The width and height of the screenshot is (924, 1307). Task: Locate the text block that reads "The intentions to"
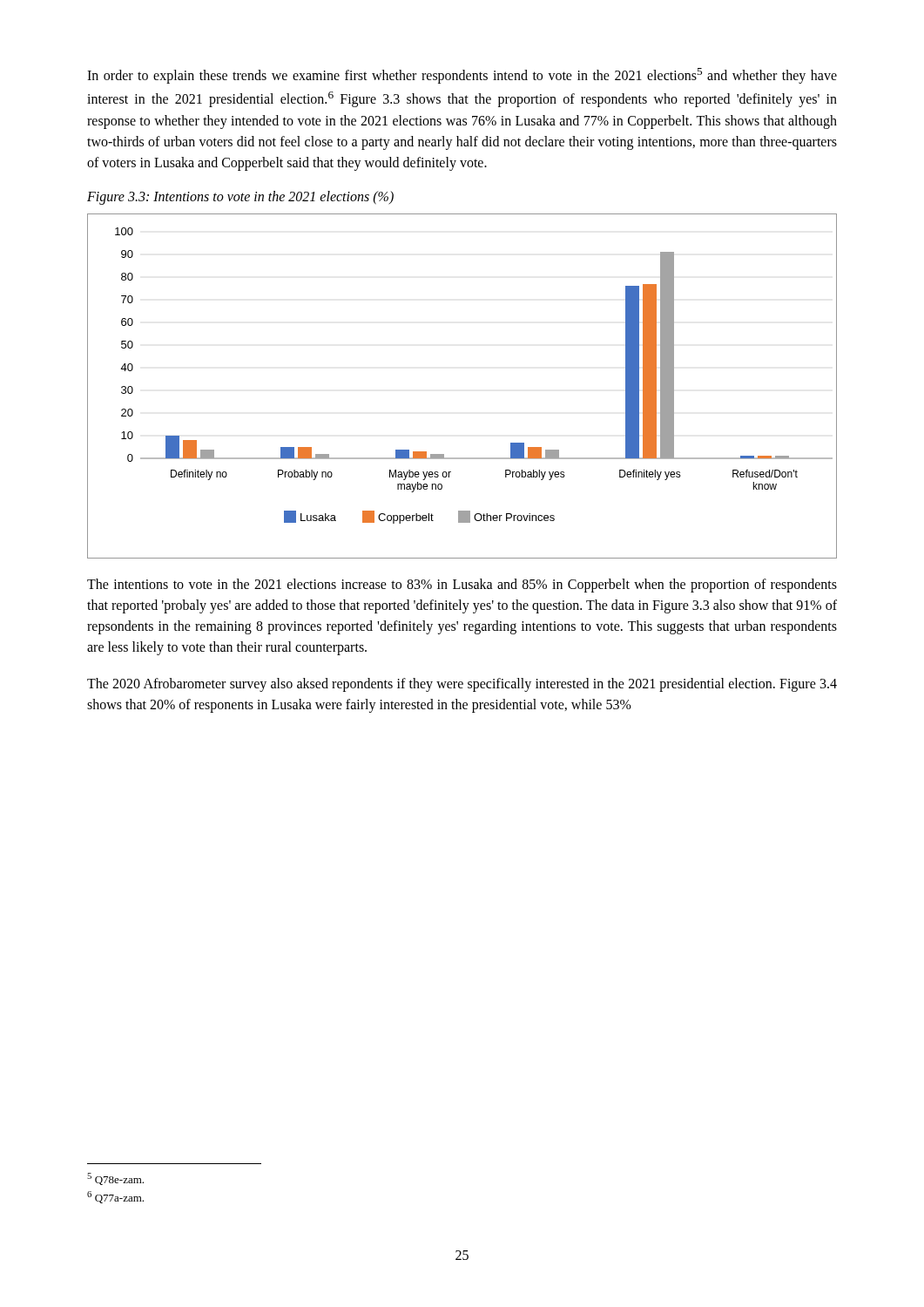tap(462, 615)
